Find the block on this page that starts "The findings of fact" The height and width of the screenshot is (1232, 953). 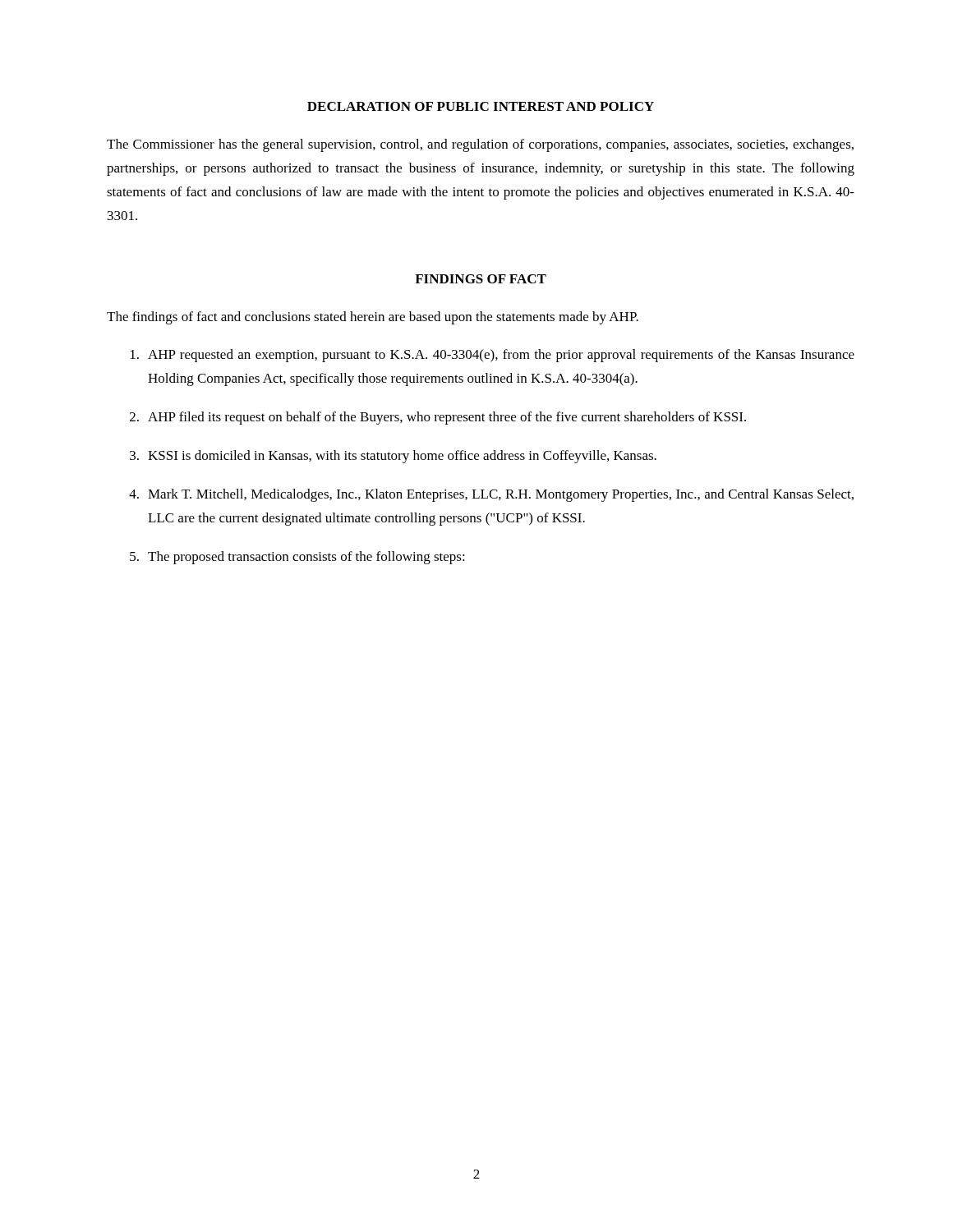pyautogui.click(x=481, y=317)
